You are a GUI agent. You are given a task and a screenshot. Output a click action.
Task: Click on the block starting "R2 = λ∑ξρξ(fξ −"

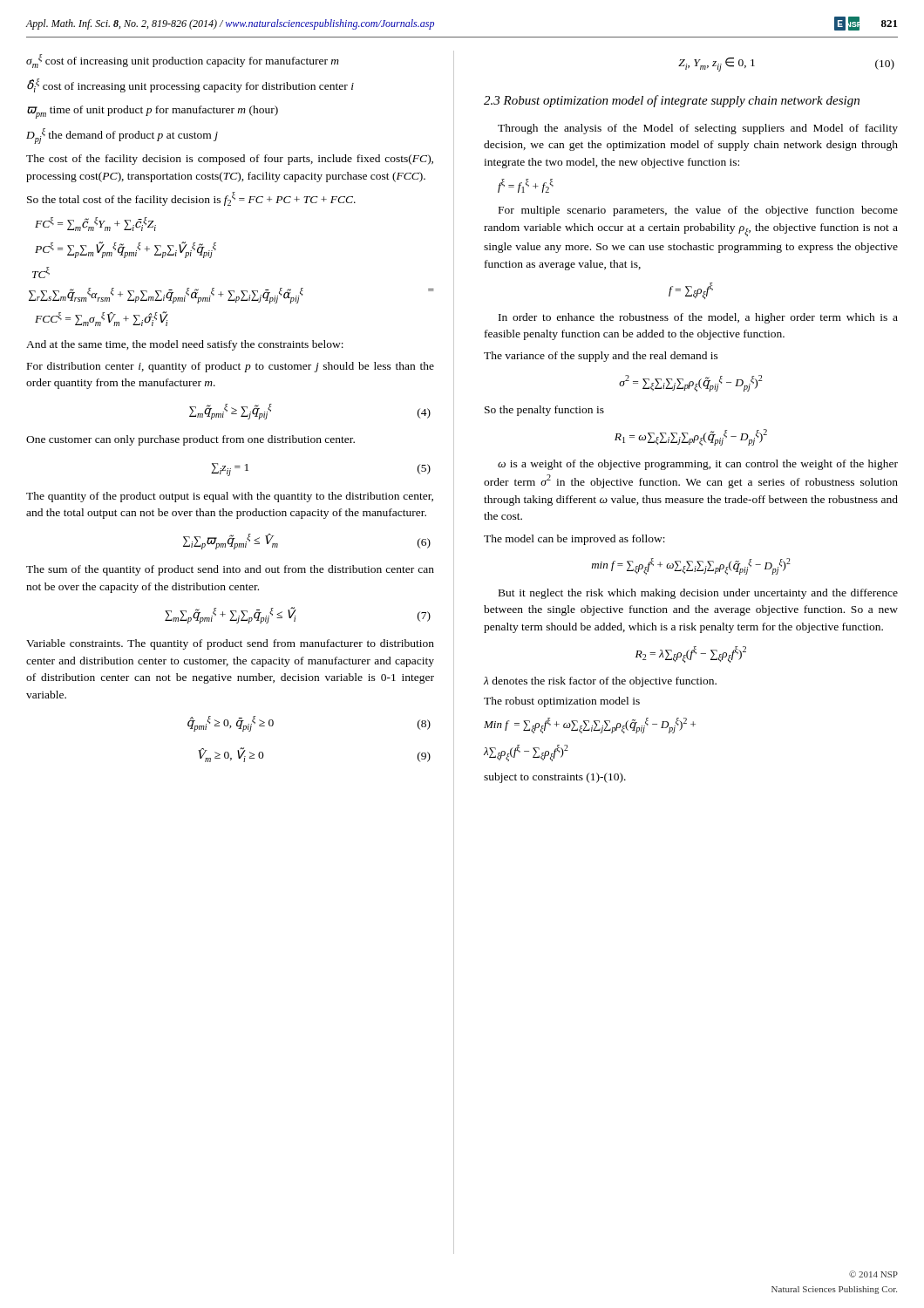click(691, 653)
